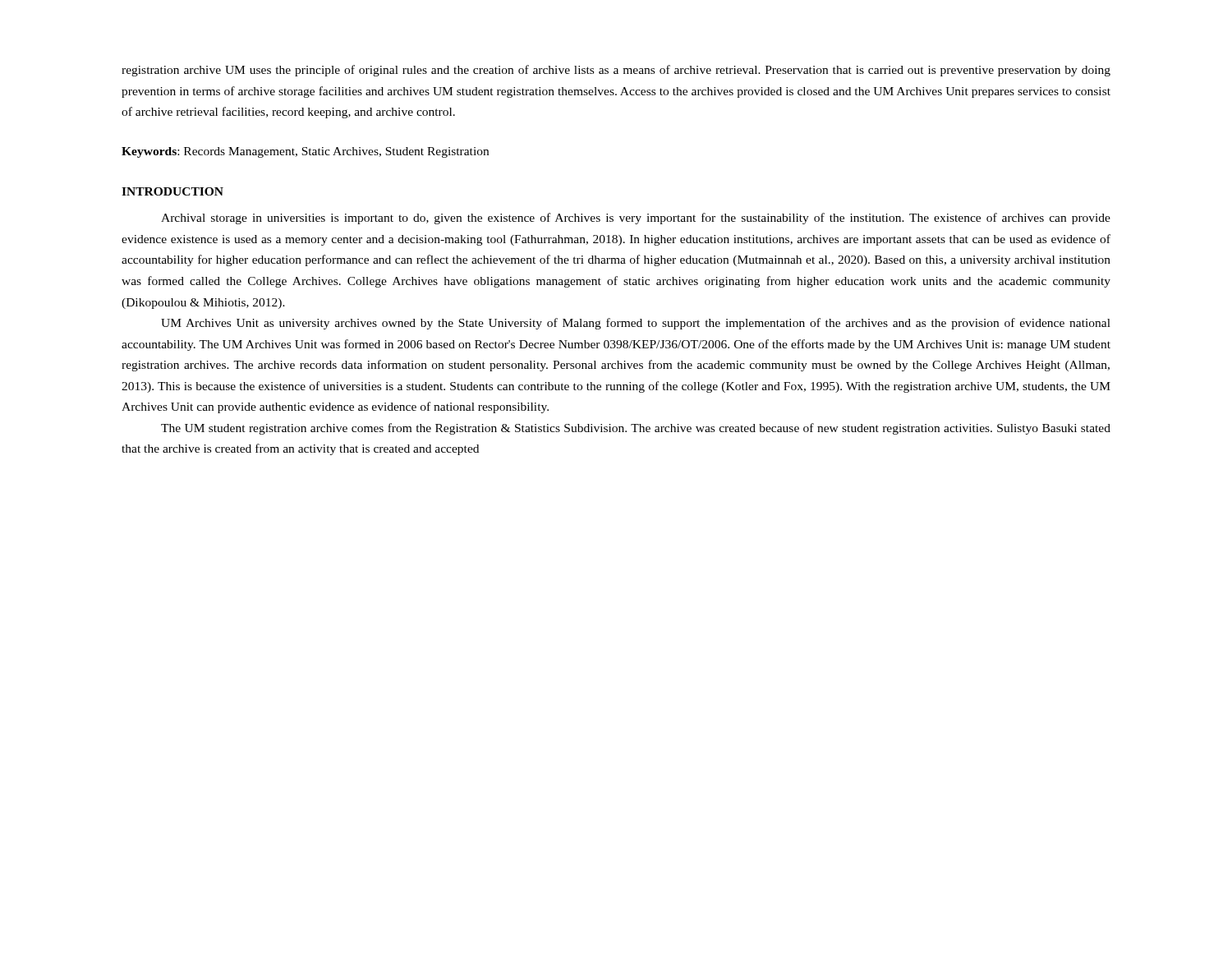The width and height of the screenshot is (1232, 953).
Task: Locate the text block starting "UM Archives Unit as university archives owned"
Action: (616, 365)
